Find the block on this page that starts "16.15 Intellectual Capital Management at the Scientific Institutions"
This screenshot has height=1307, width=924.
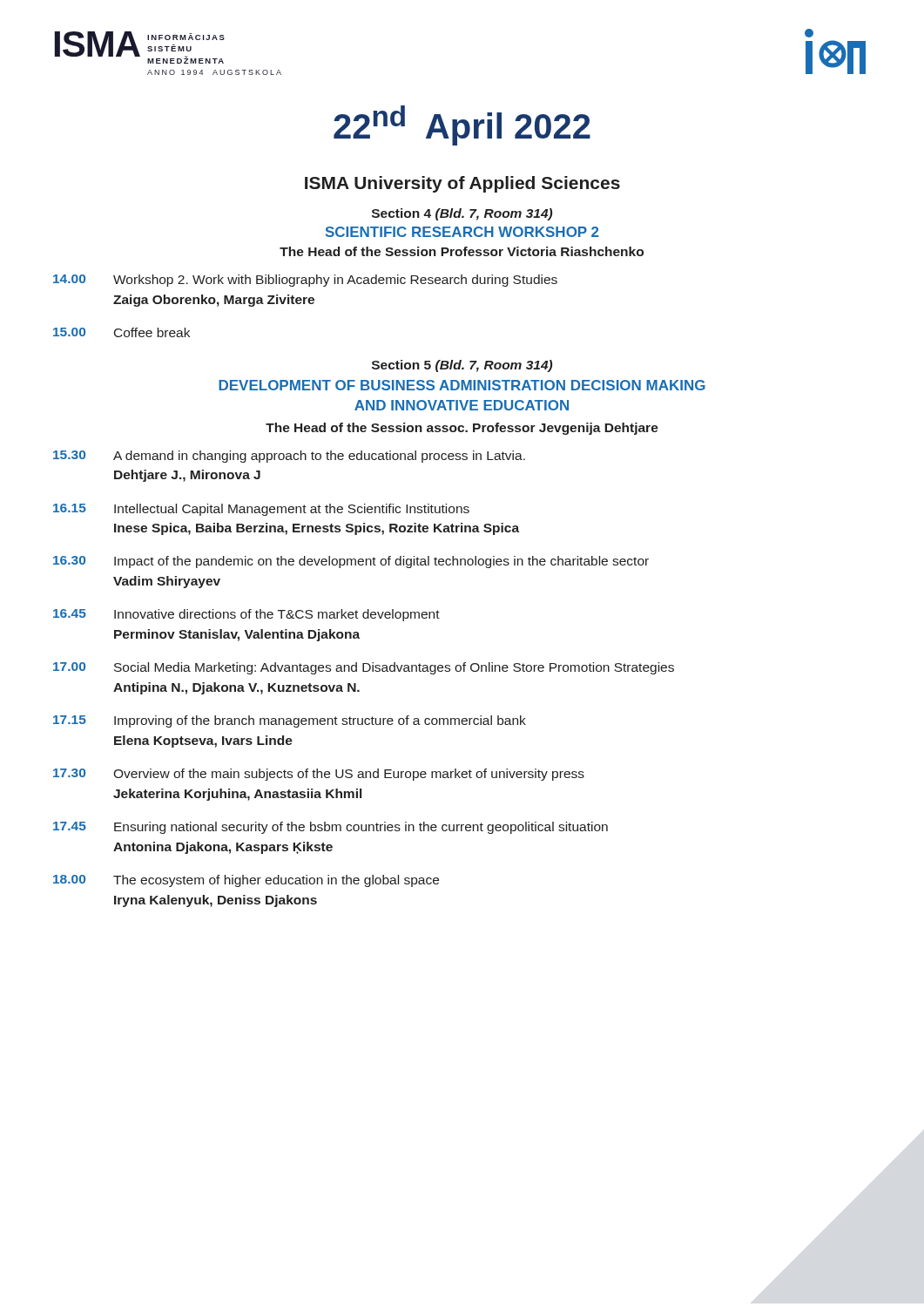[x=286, y=518]
